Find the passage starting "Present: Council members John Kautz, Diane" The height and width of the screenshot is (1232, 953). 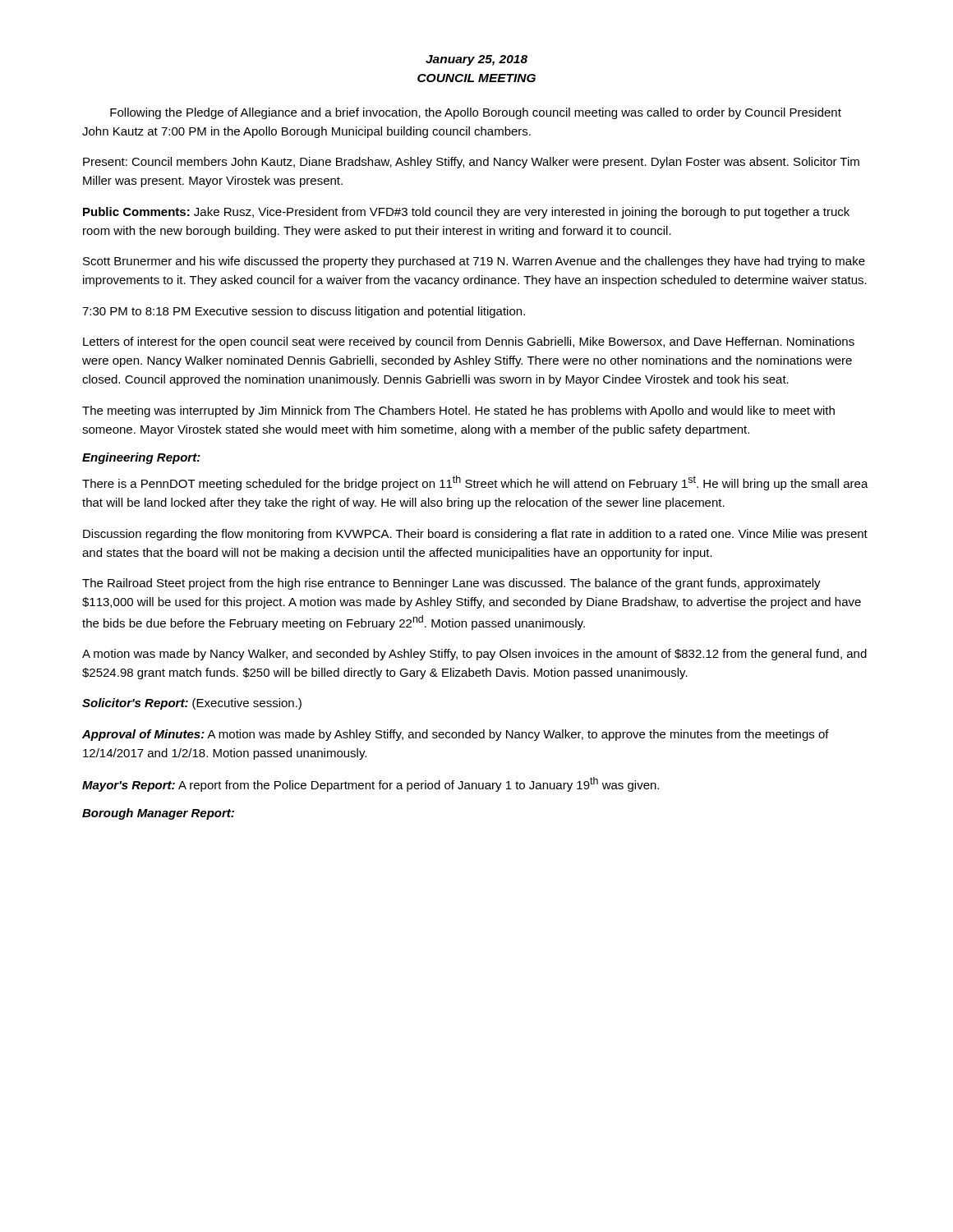click(476, 171)
